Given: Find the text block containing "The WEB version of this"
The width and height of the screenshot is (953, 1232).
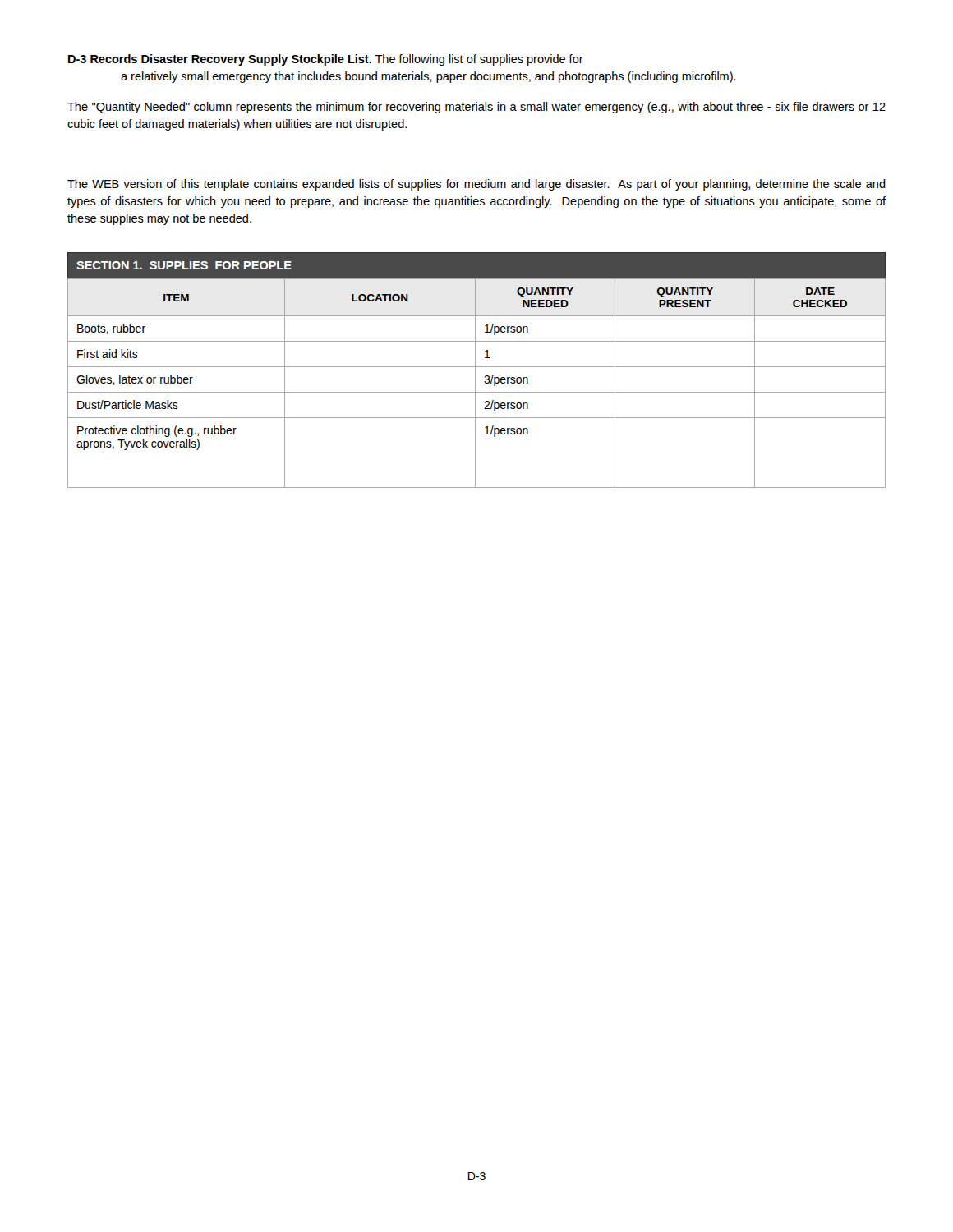Looking at the screenshot, I should [x=476, y=201].
